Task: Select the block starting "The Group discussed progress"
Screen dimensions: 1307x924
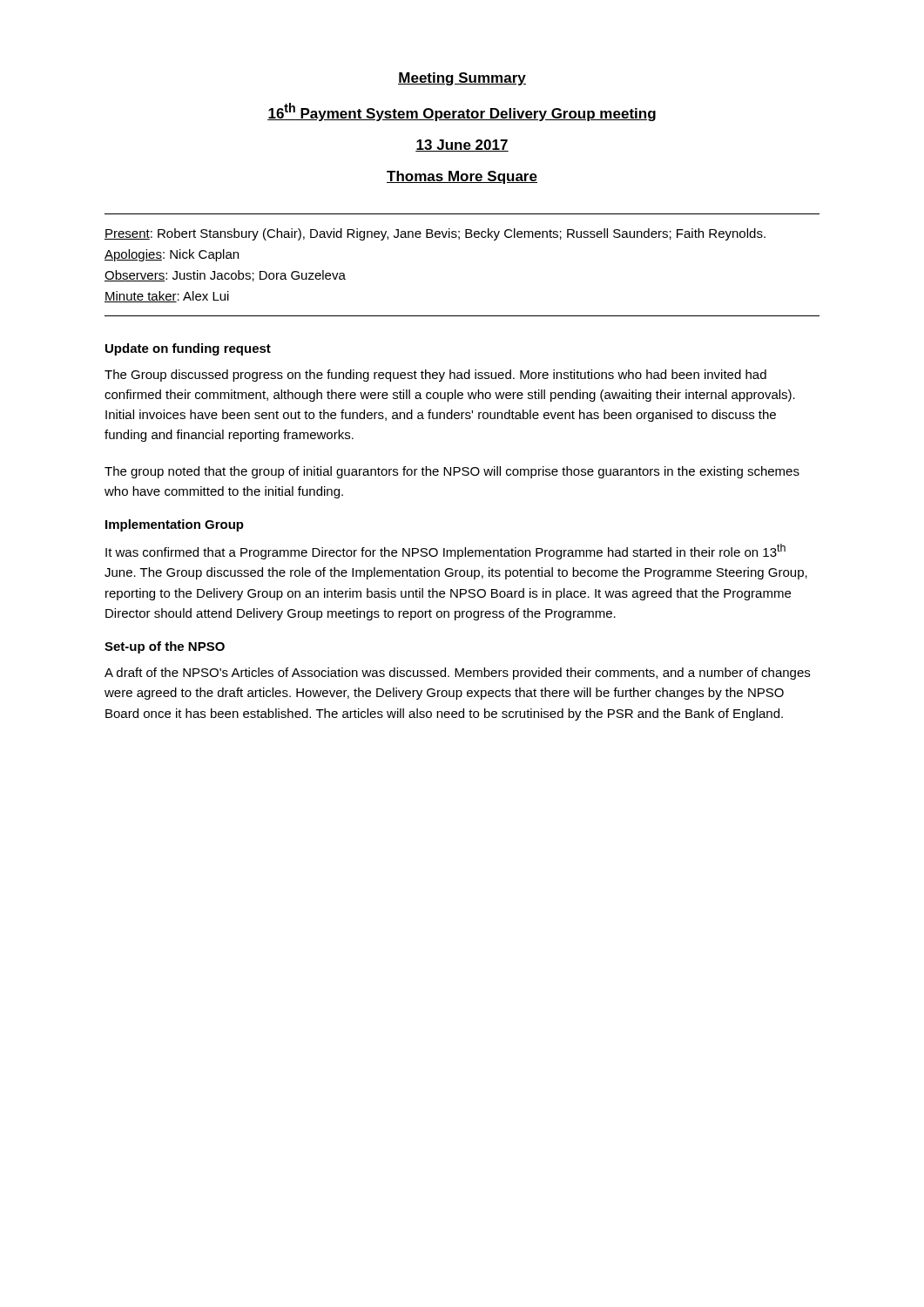Action: [x=450, y=404]
